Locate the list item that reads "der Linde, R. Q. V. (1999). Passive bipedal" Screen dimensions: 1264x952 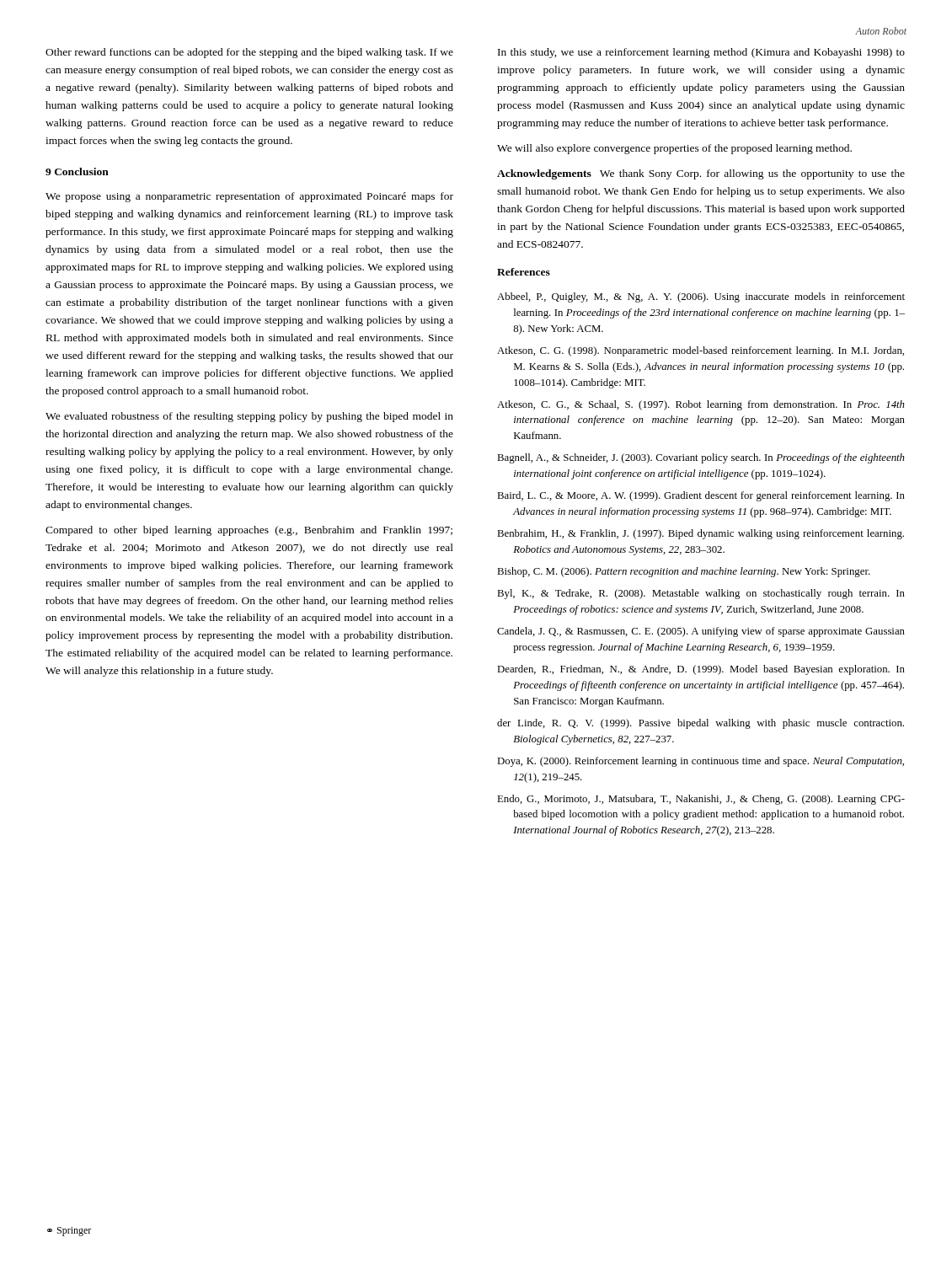pos(701,731)
